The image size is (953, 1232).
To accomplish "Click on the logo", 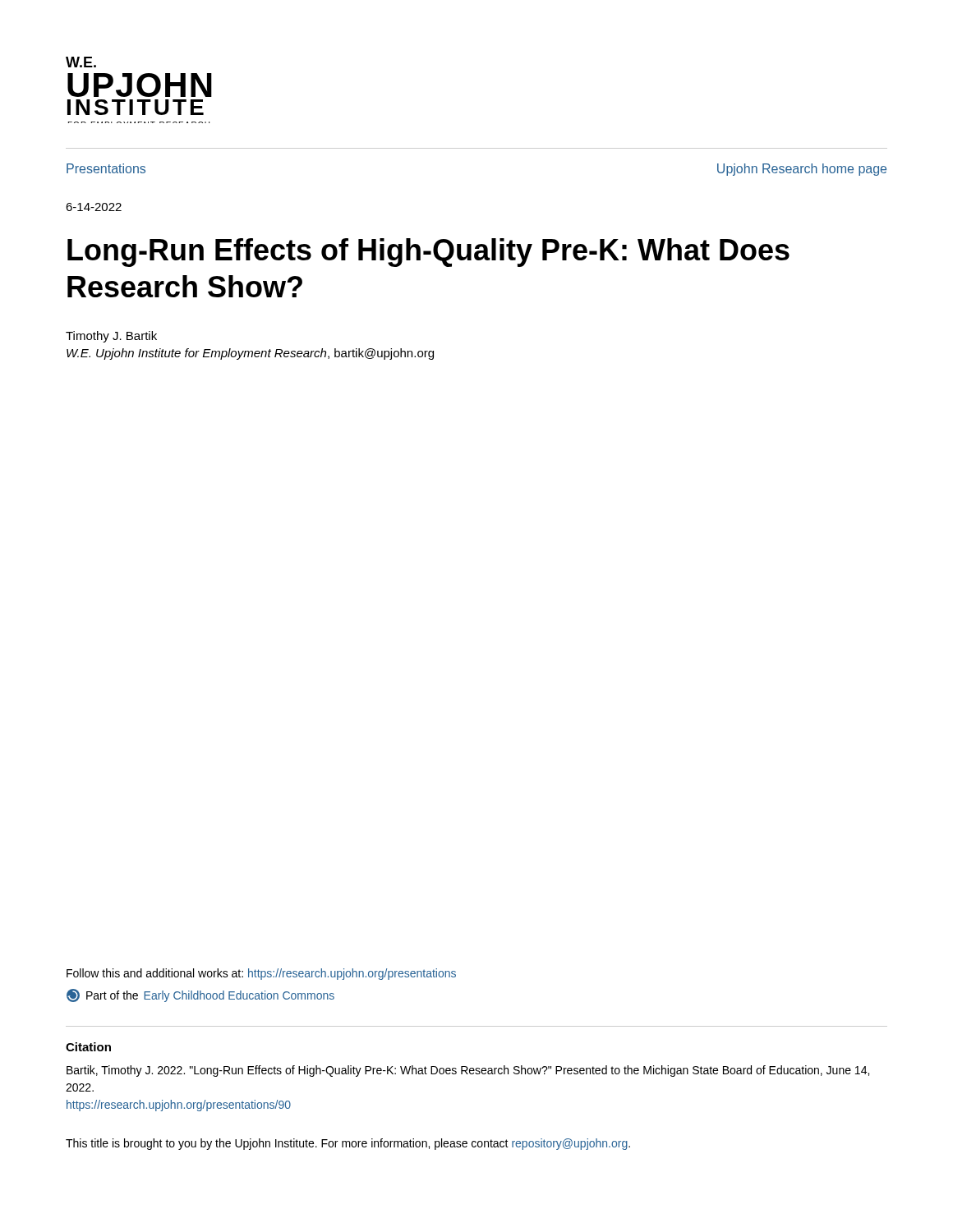I will point(476,86).
